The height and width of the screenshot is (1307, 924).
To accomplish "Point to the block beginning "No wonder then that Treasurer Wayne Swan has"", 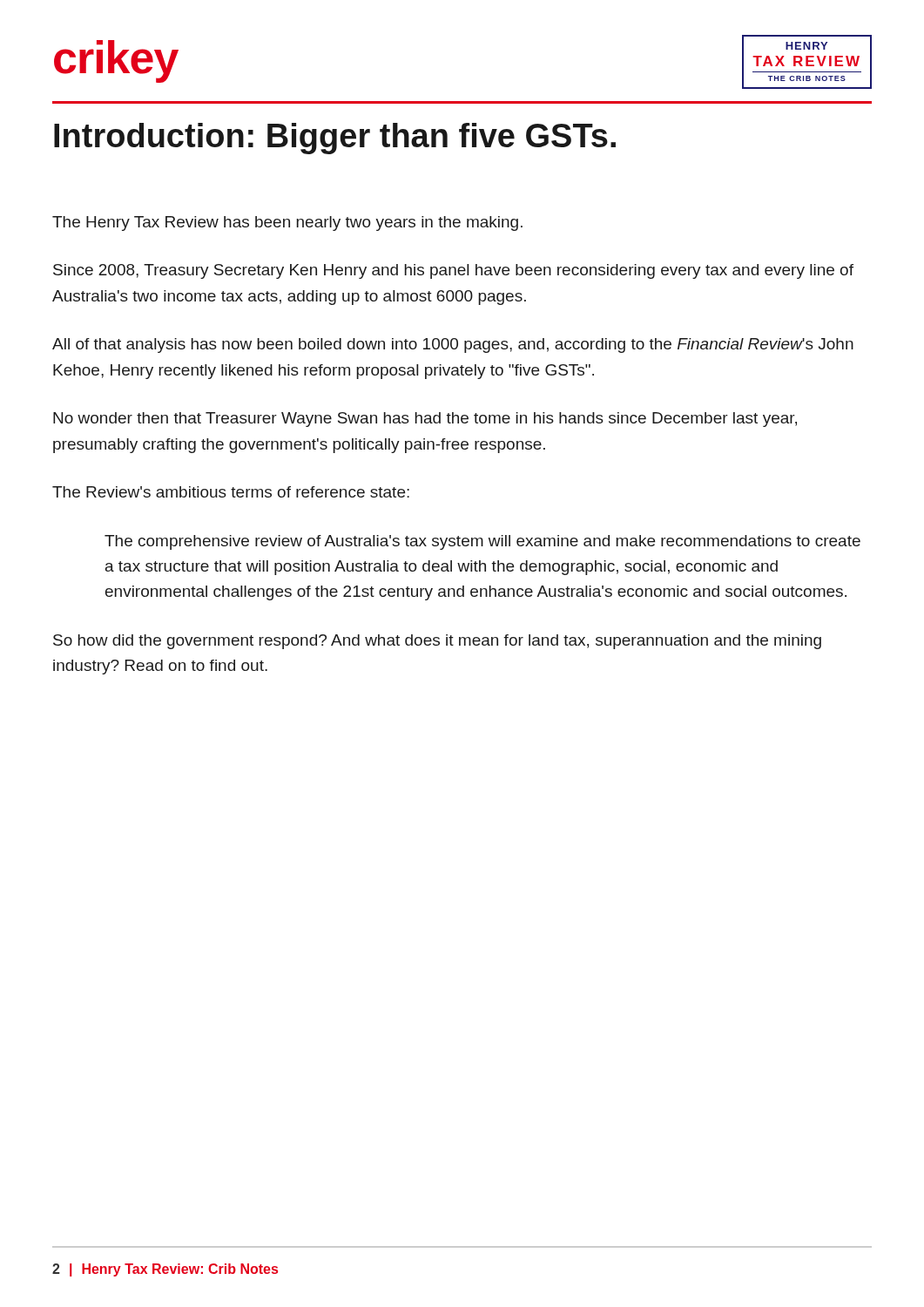I will (x=425, y=431).
